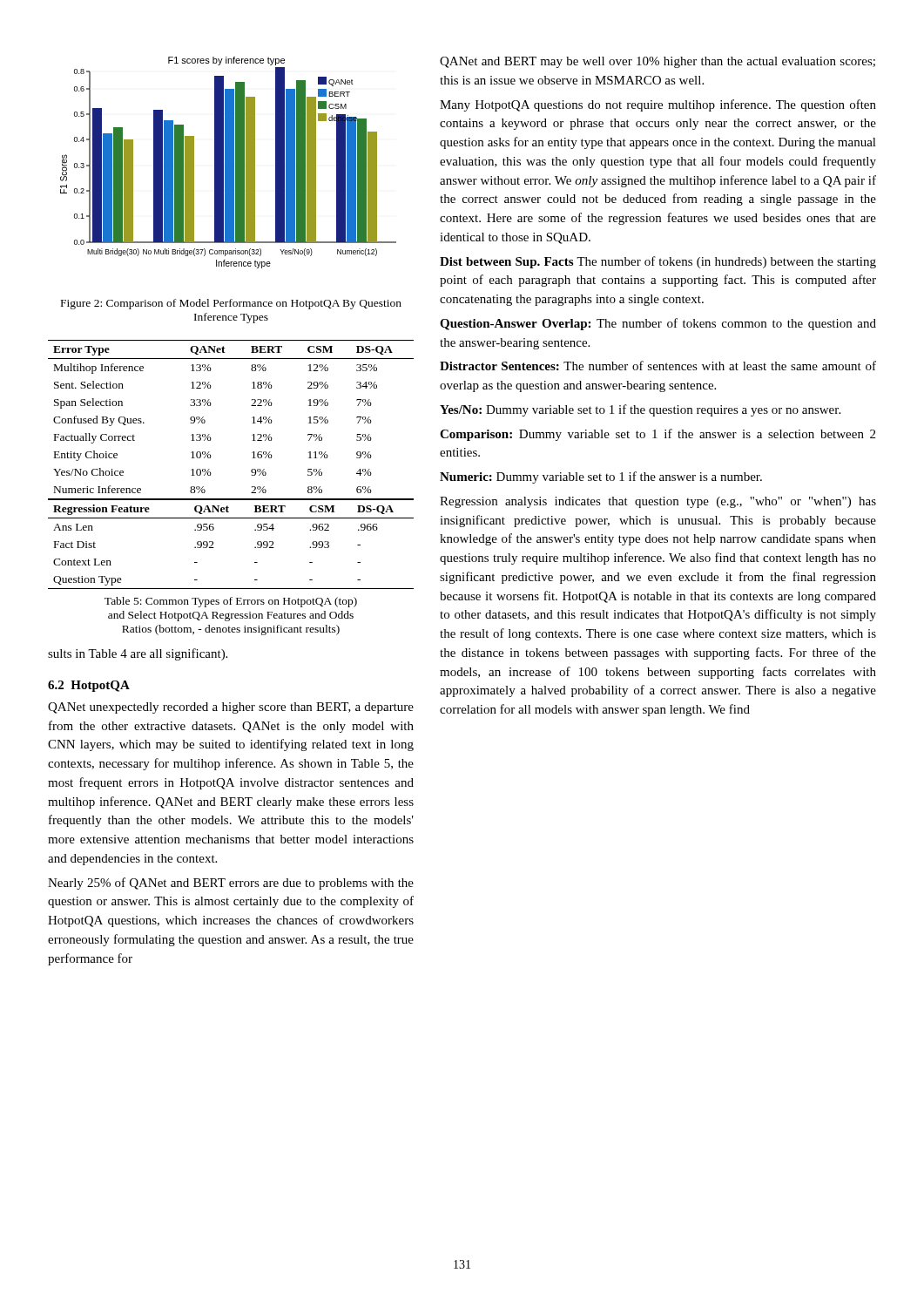Image resolution: width=924 pixels, height=1307 pixels.
Task: Find the block on this page that starts "Numeric: Dummy variable set to 1"
Action: click(x=601, y=477)
